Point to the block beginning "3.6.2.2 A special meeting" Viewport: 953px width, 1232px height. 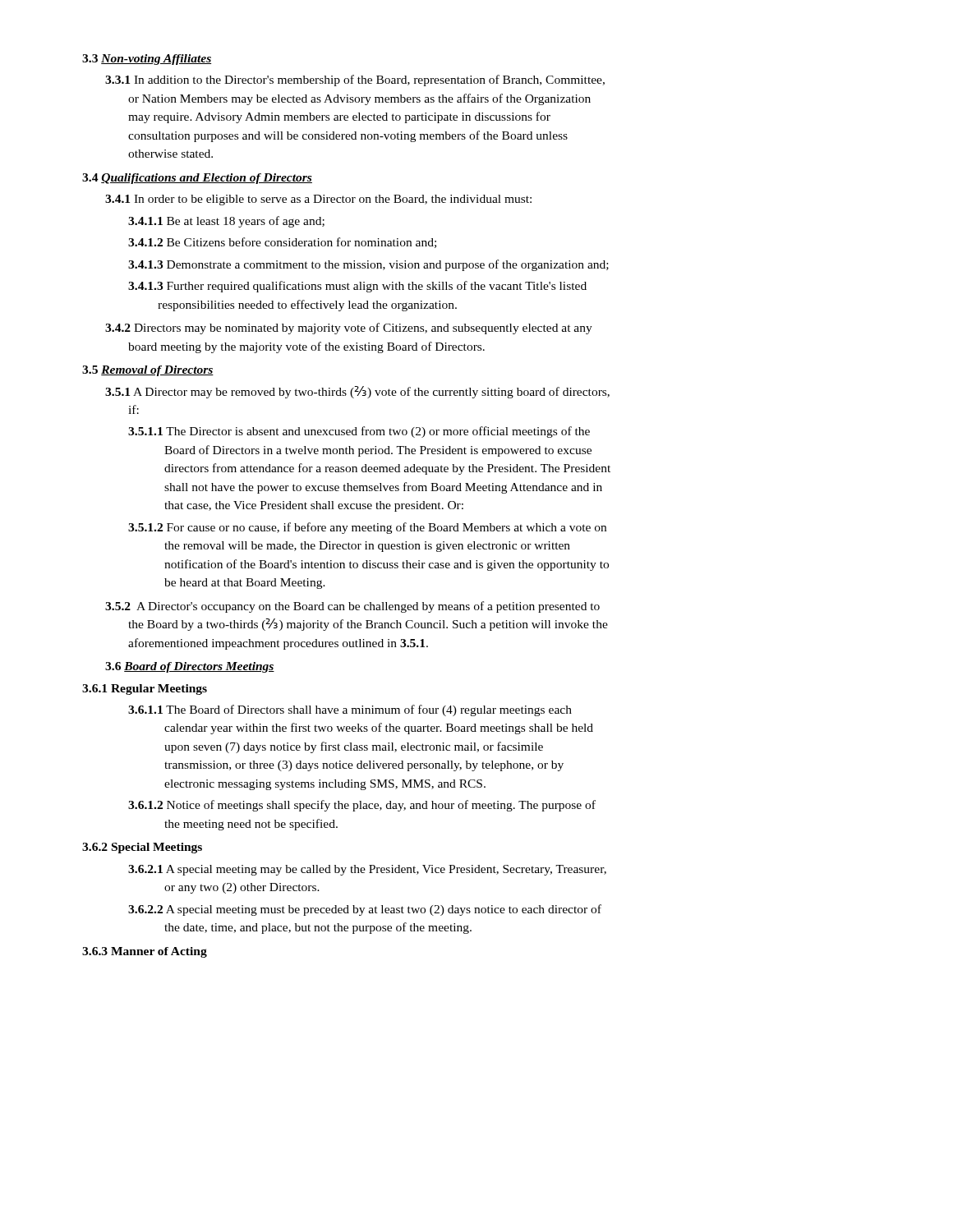(495, 918)
